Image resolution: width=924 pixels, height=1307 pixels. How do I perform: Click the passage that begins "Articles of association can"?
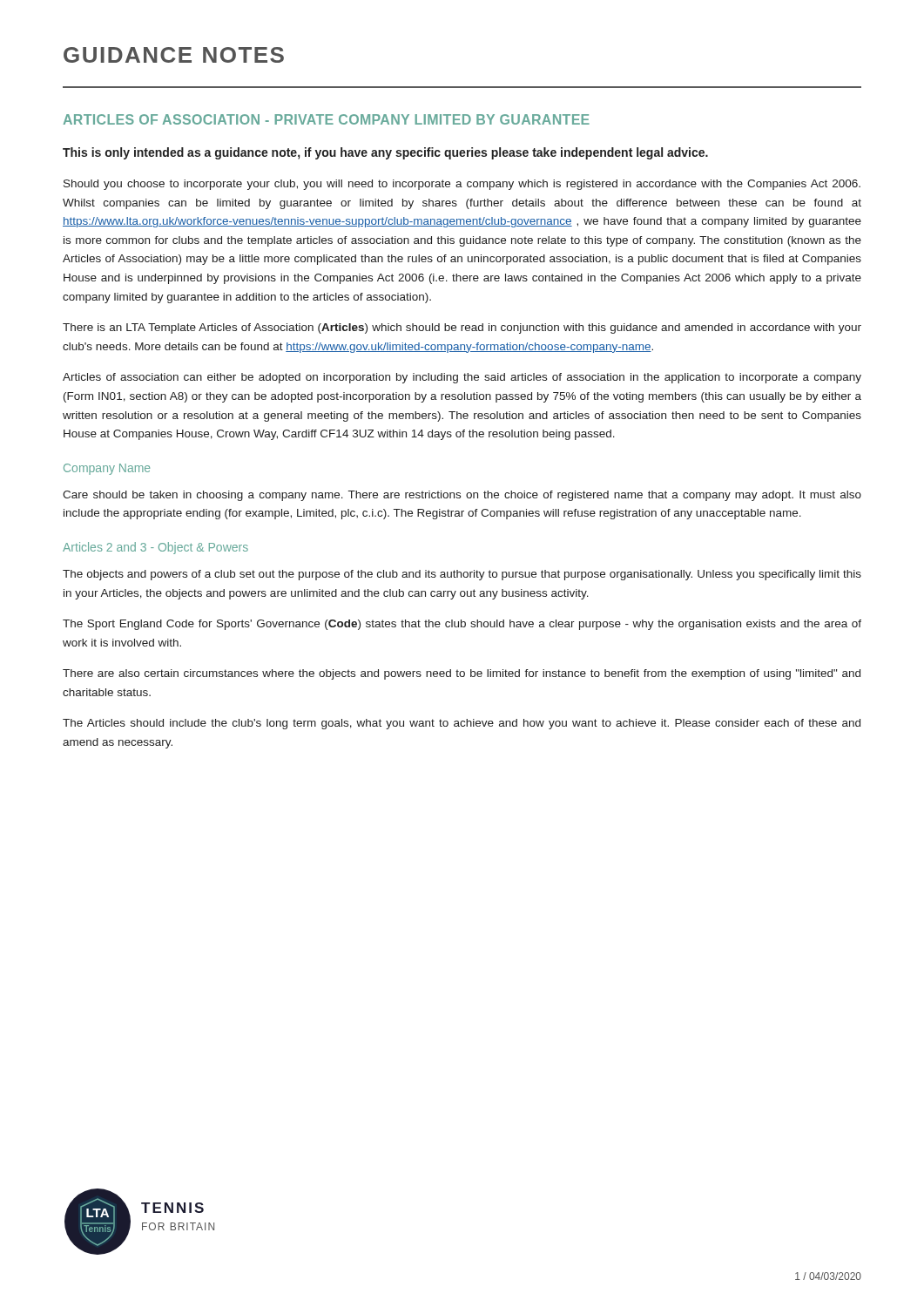[x=462, y=405]
